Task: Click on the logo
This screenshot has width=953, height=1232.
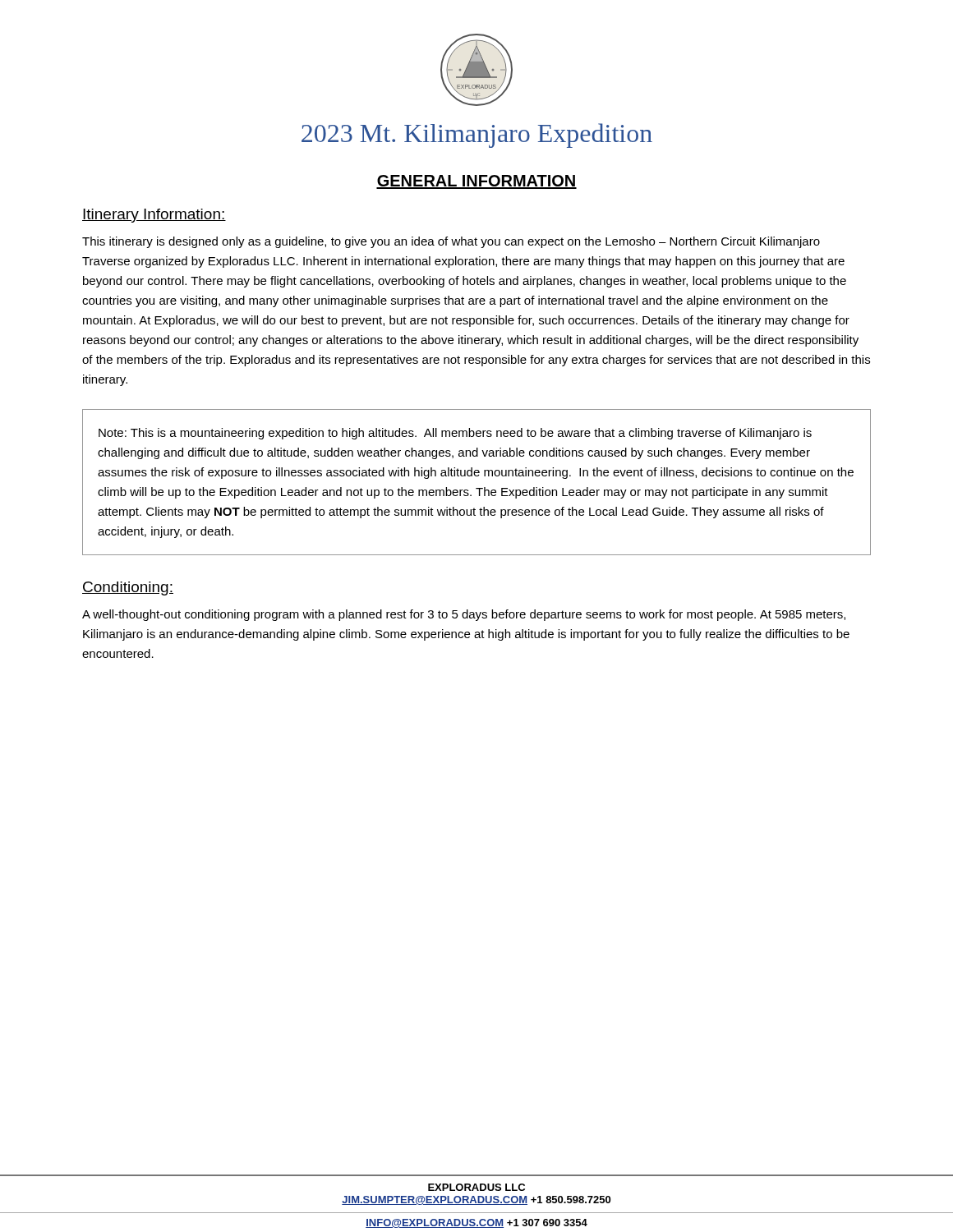Action: pyautogui.click(x=476, y=71)
